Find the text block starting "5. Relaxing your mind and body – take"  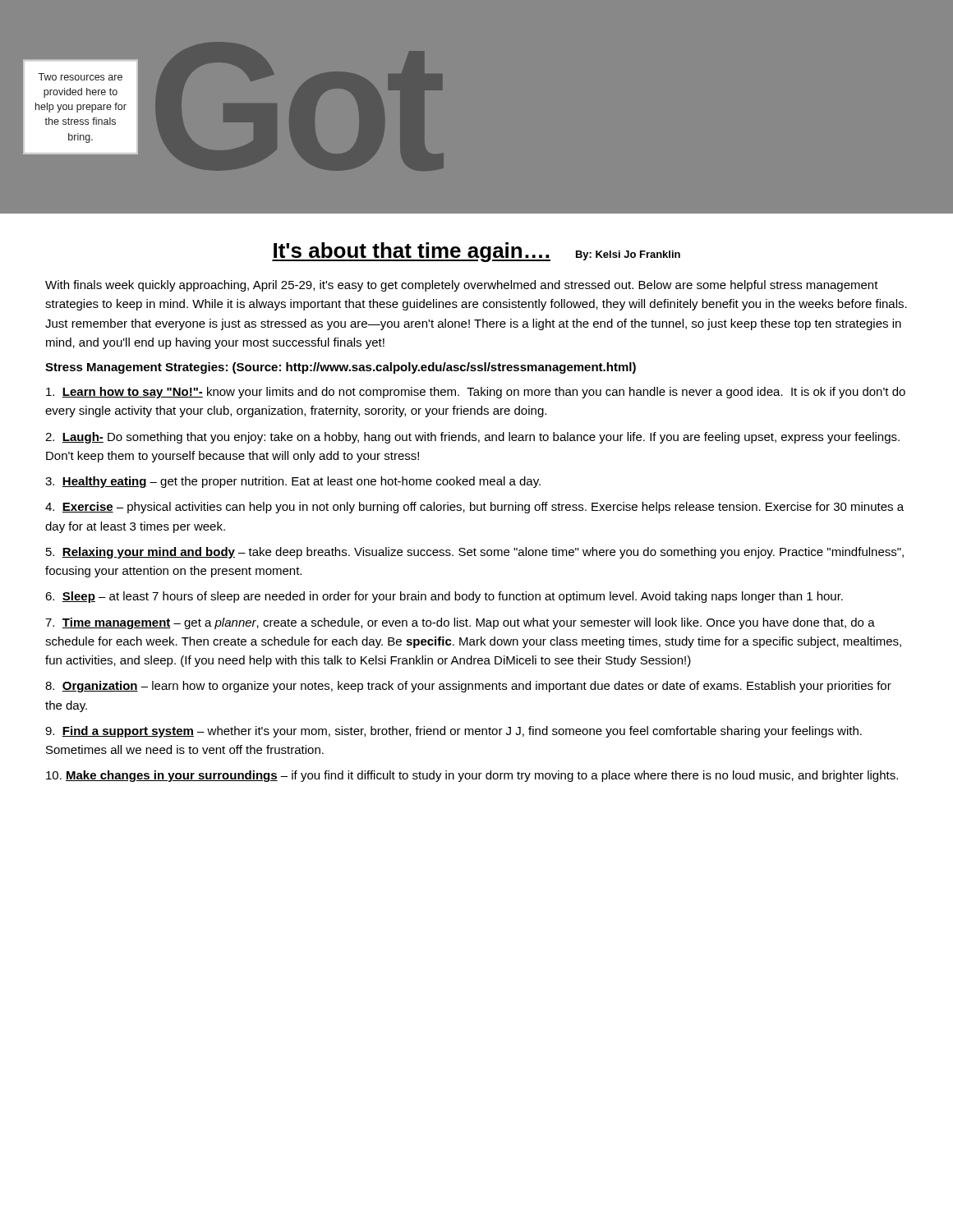(475, 561)
